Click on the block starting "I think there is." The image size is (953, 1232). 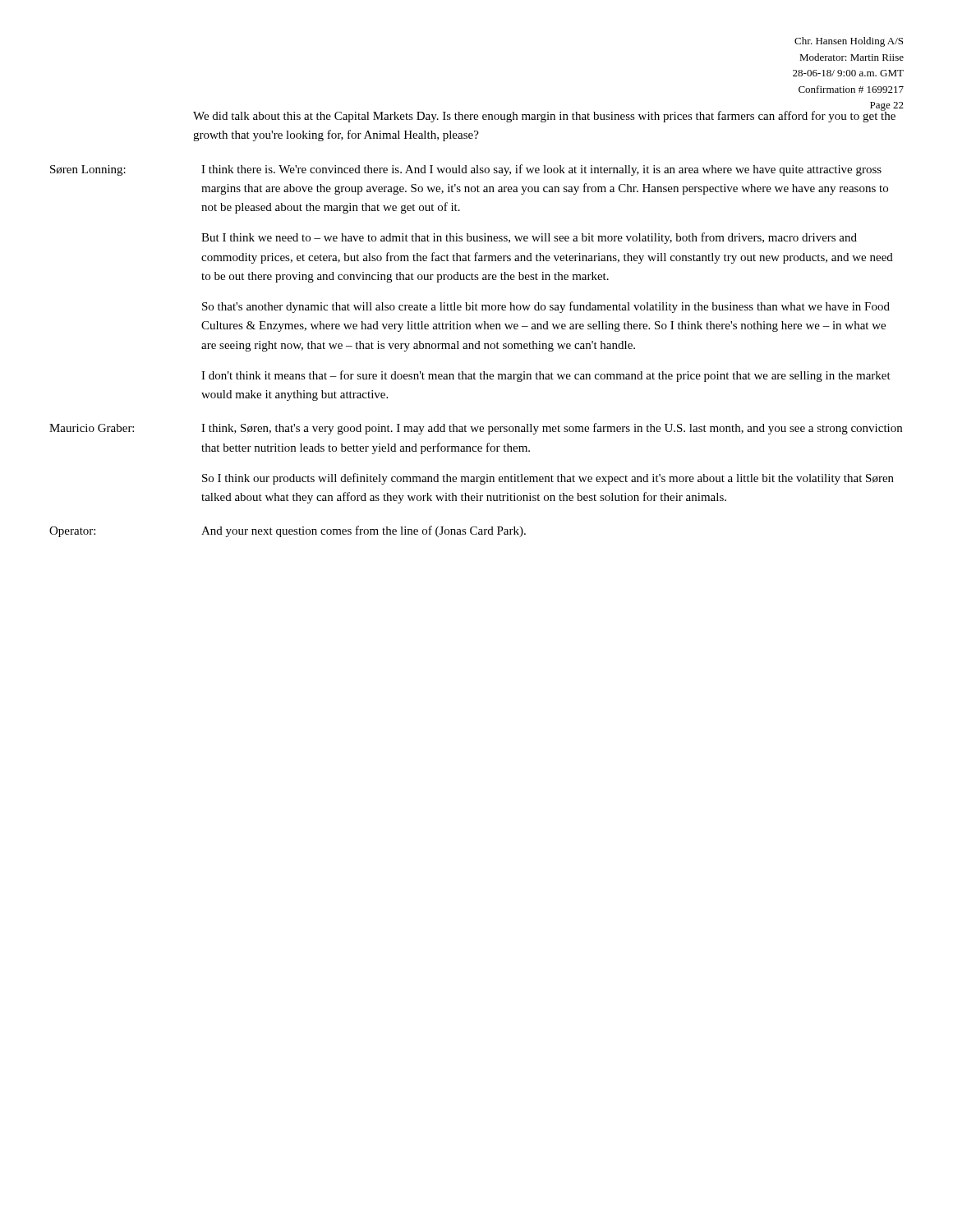coord(553,282)
